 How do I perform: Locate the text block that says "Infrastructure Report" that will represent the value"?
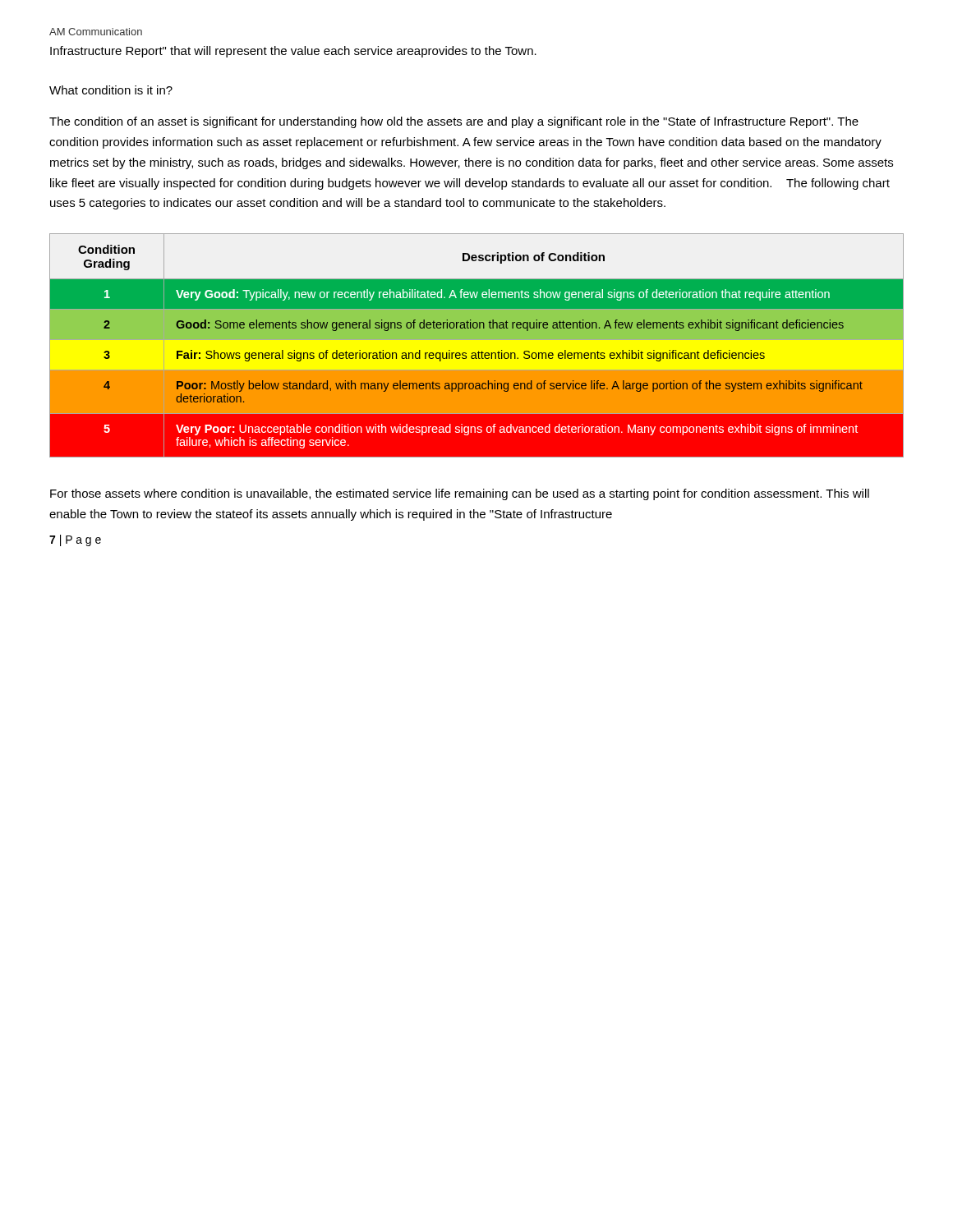(293, 51)
